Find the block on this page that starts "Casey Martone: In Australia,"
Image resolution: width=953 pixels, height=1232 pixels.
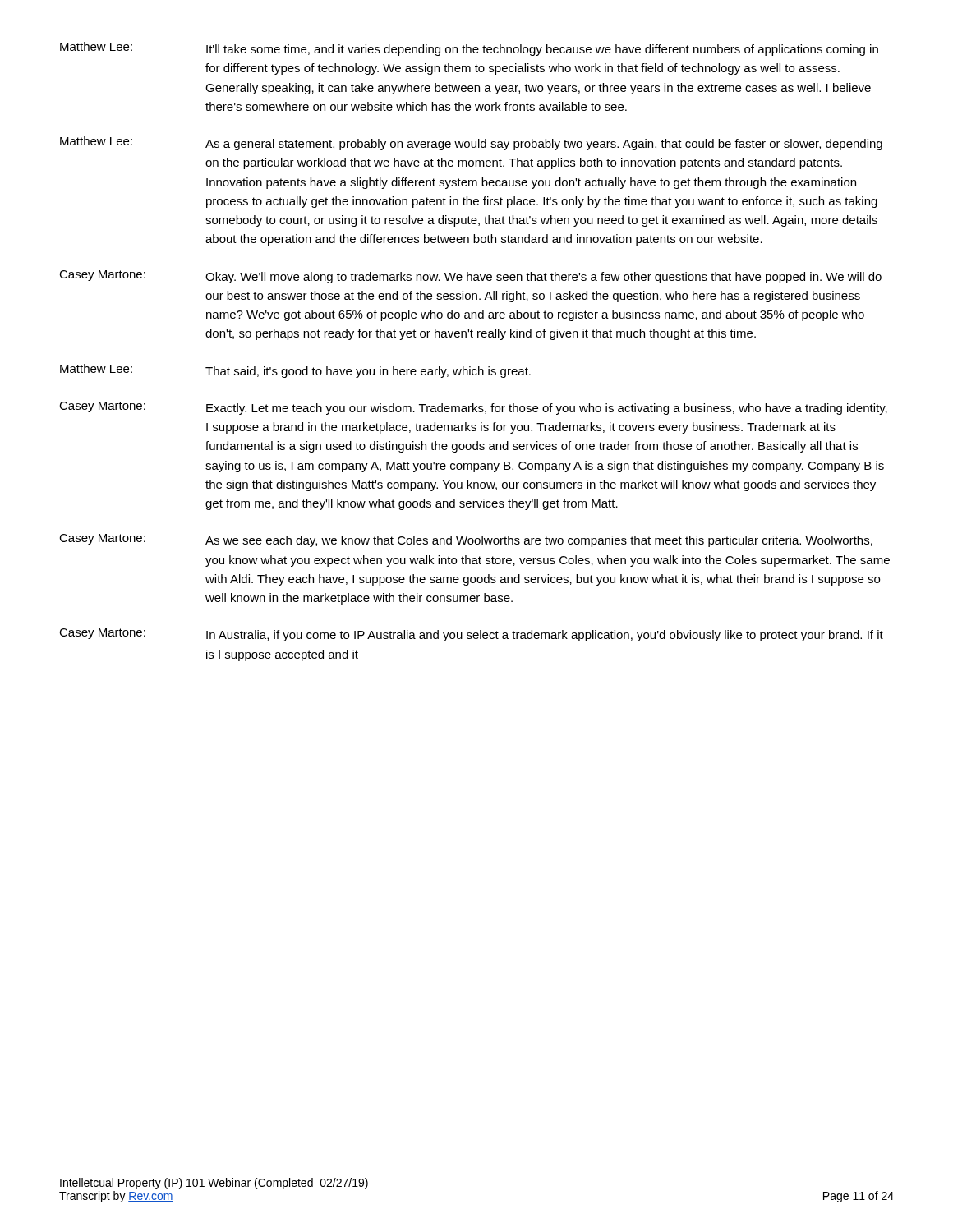(x=476, y=644)
